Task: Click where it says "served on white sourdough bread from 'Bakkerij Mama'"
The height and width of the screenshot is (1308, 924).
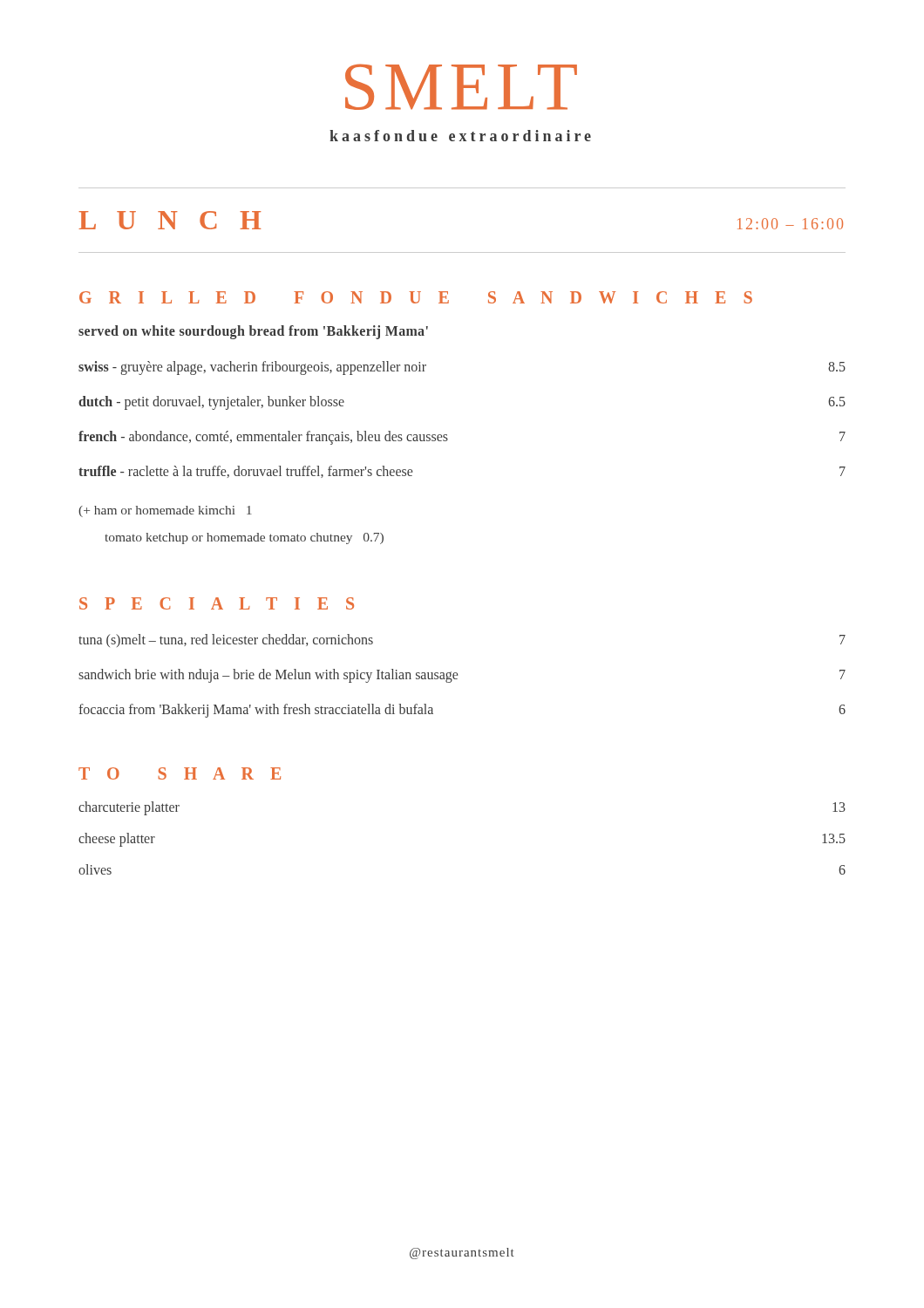Action: click(x=254, y=331)
